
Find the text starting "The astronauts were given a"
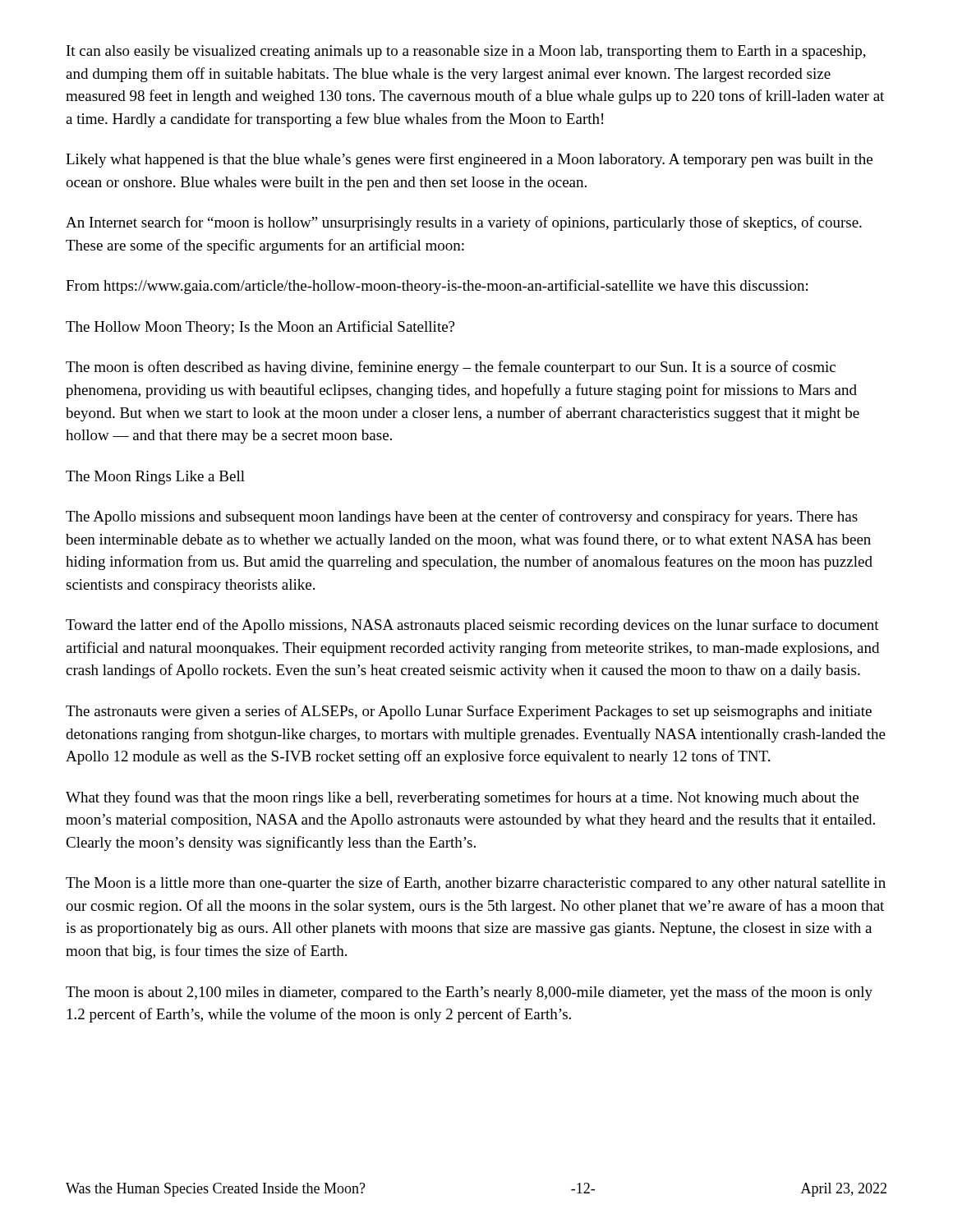pos(476,734)
